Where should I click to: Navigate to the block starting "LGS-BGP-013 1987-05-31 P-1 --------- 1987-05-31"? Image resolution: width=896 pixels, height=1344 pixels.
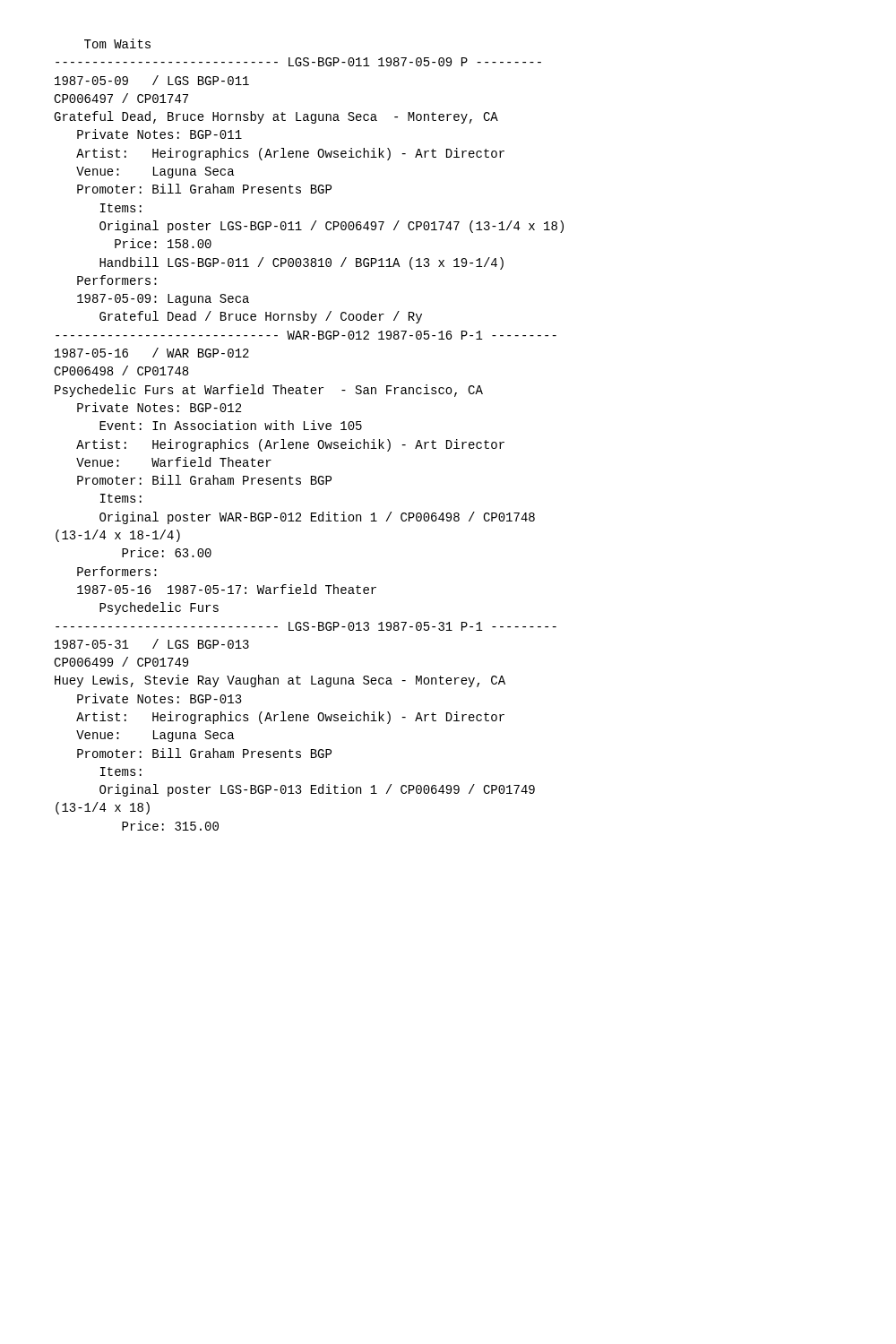306,727
